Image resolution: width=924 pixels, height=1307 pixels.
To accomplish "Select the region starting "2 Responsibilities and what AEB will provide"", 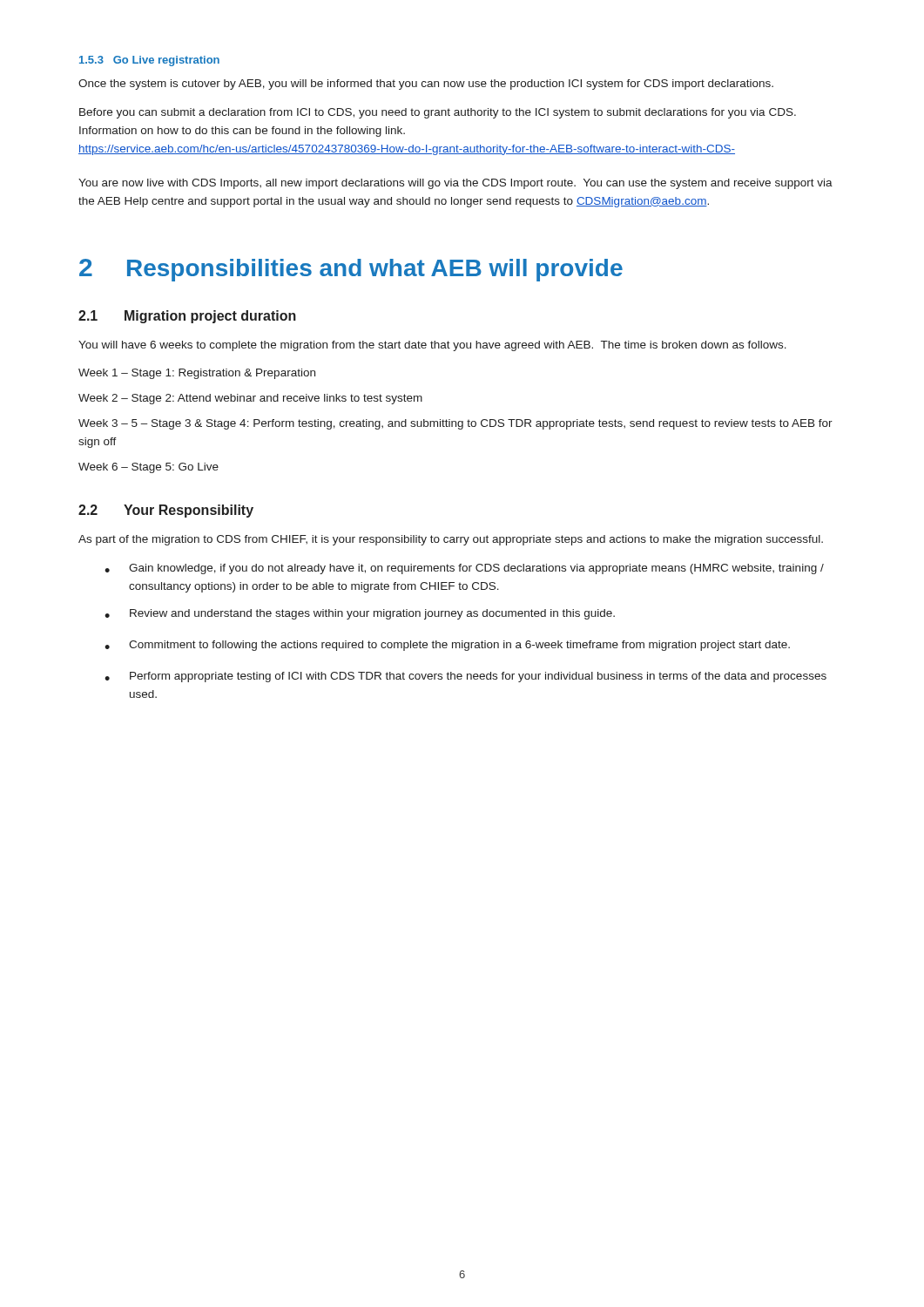I will [351, 267].
